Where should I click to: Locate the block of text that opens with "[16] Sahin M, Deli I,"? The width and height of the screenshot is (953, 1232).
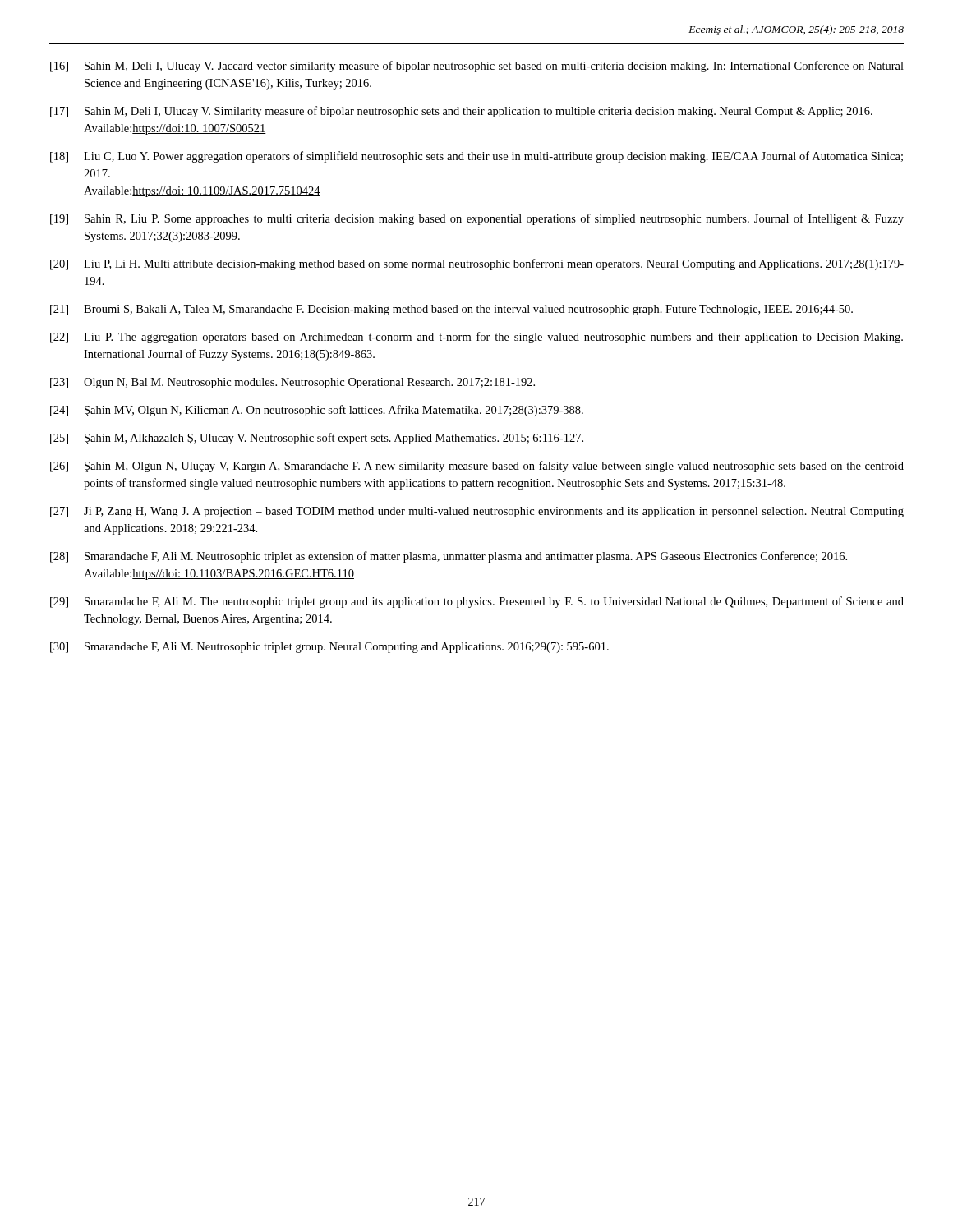(x=476, y=75)
